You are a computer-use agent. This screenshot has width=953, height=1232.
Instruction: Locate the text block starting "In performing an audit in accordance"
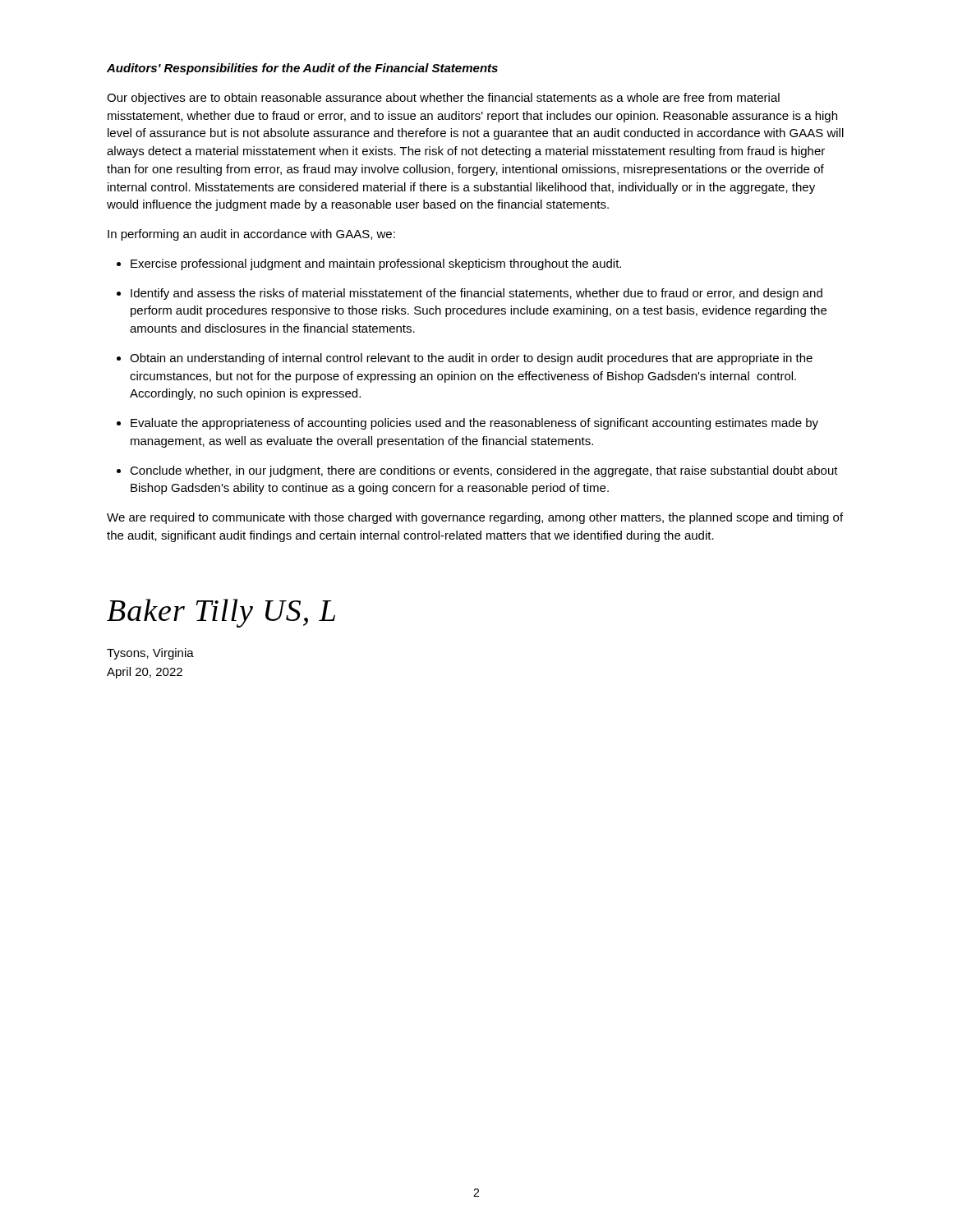(251, 234)
